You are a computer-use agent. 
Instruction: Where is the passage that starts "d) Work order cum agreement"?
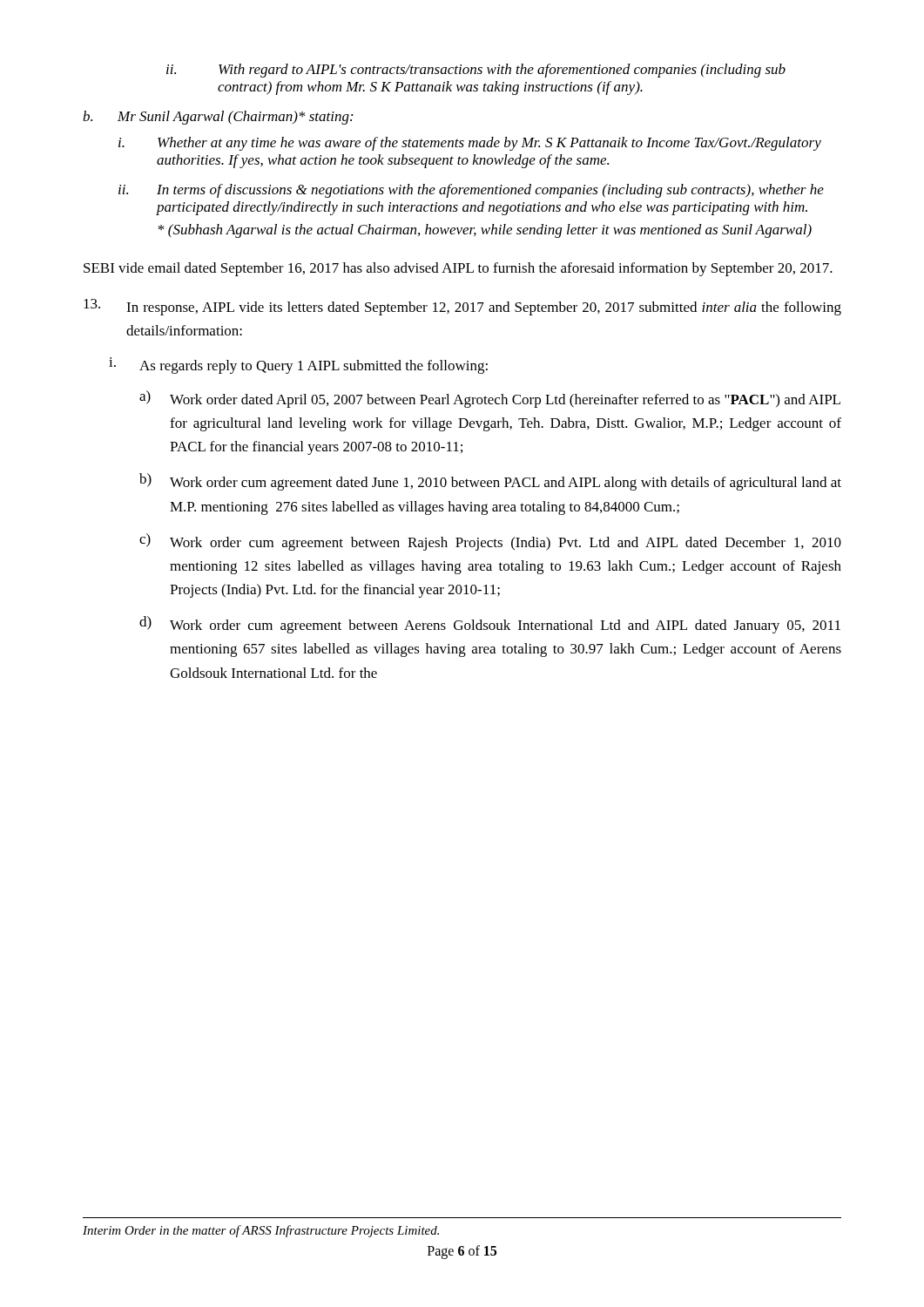(490, 649)
